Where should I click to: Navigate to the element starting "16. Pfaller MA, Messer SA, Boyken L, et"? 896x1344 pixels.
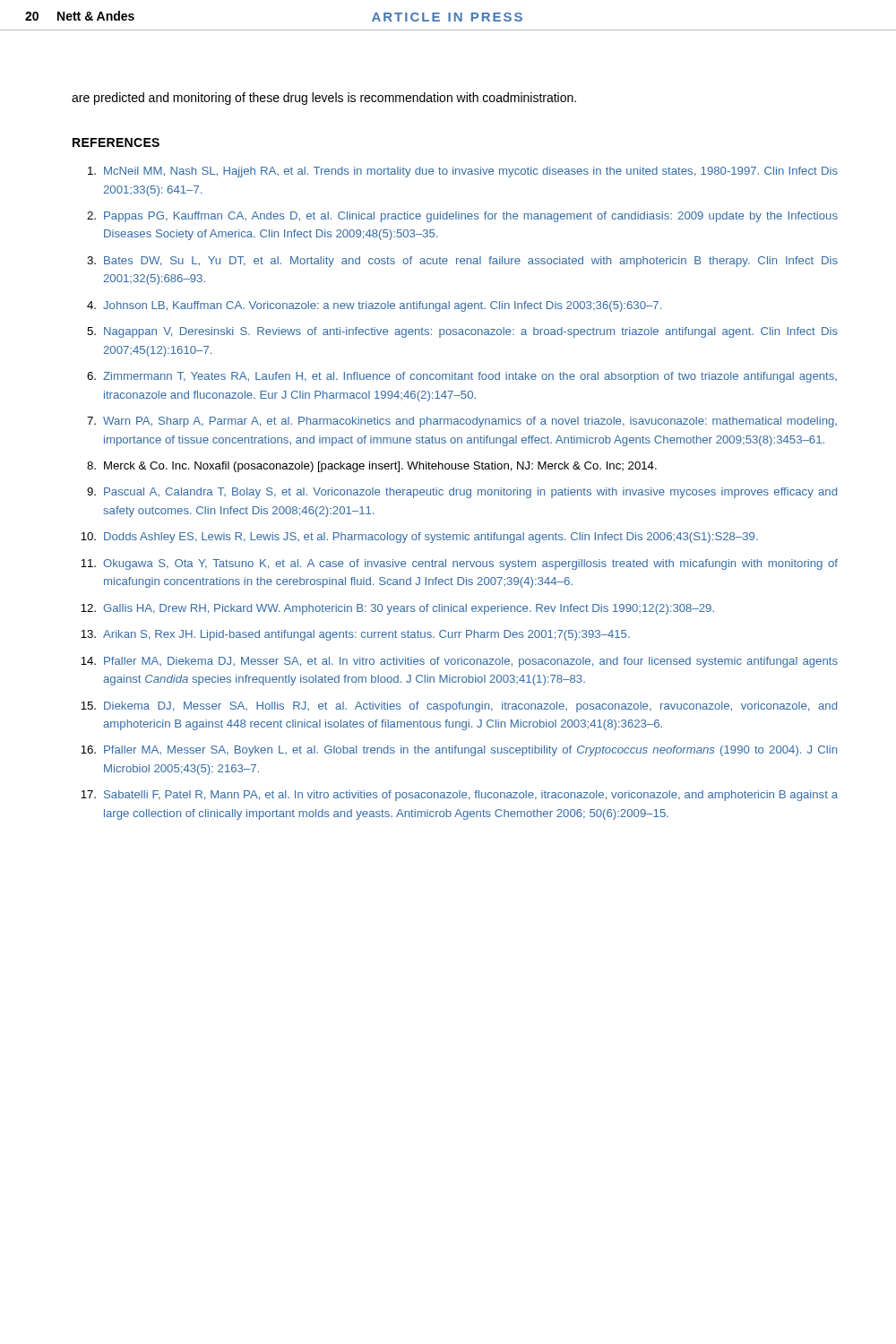pyautogui.click(x=455, y=760)
